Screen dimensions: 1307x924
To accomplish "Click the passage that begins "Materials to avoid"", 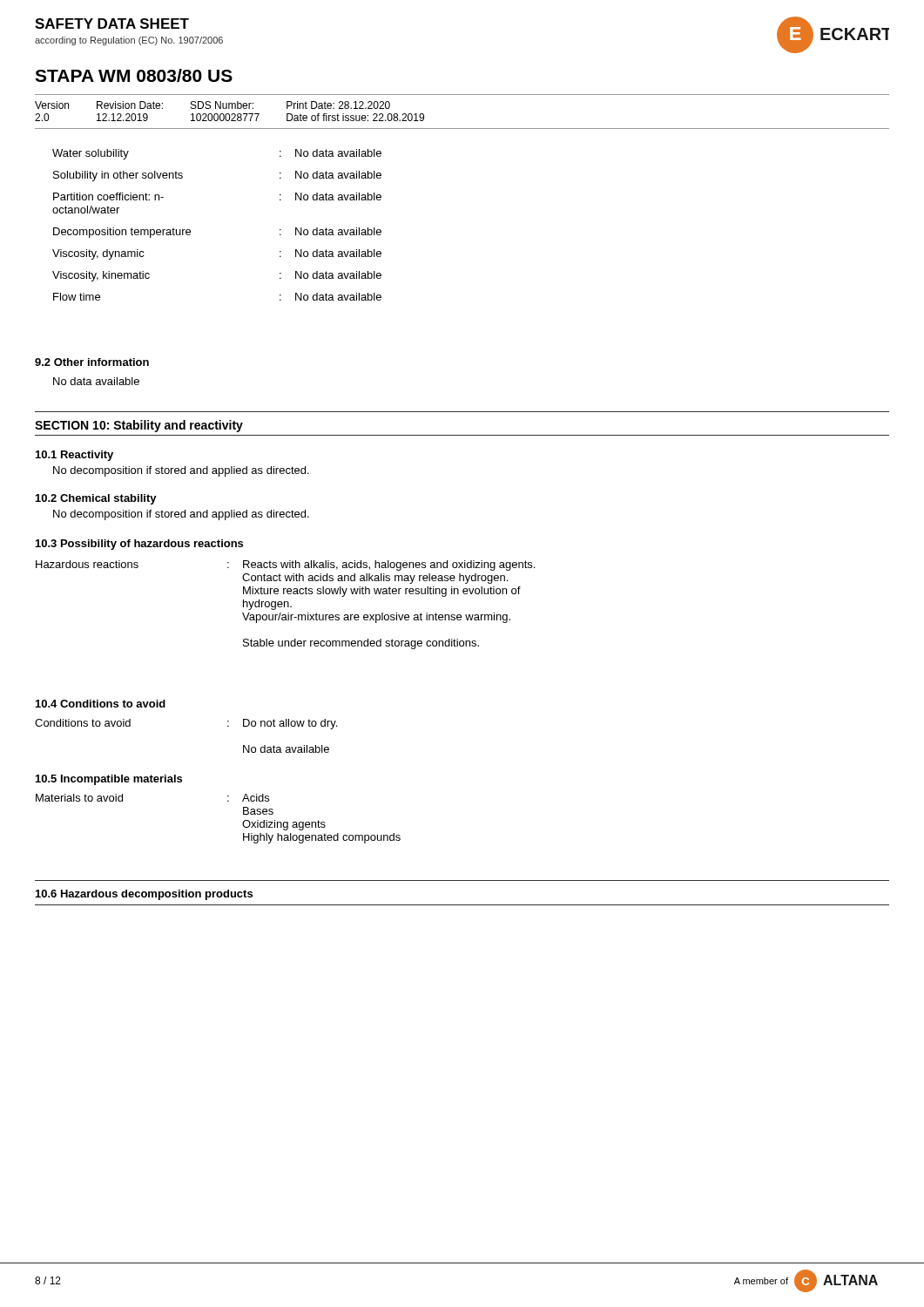I will point(76,798).
